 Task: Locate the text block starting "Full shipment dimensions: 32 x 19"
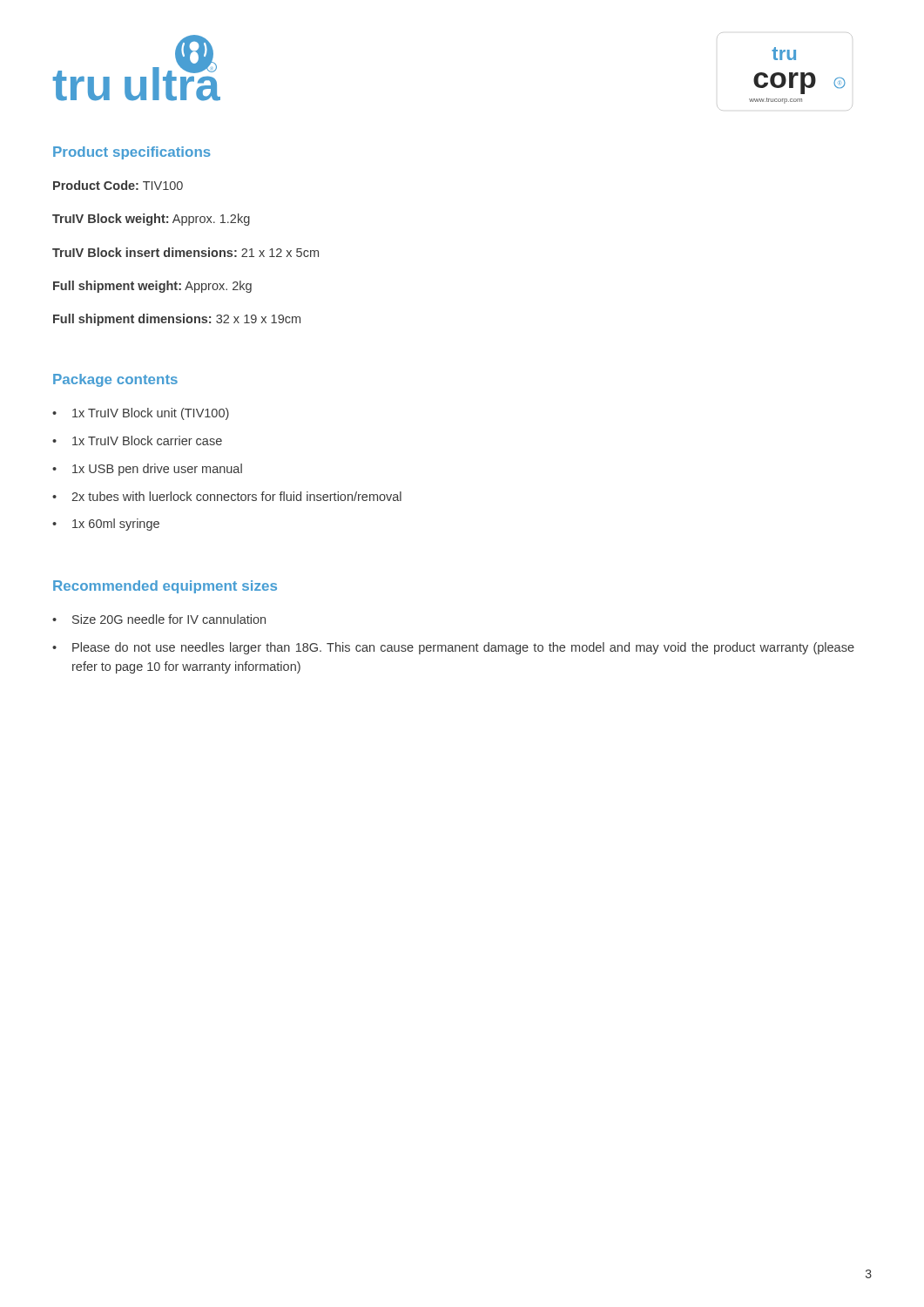177,319
